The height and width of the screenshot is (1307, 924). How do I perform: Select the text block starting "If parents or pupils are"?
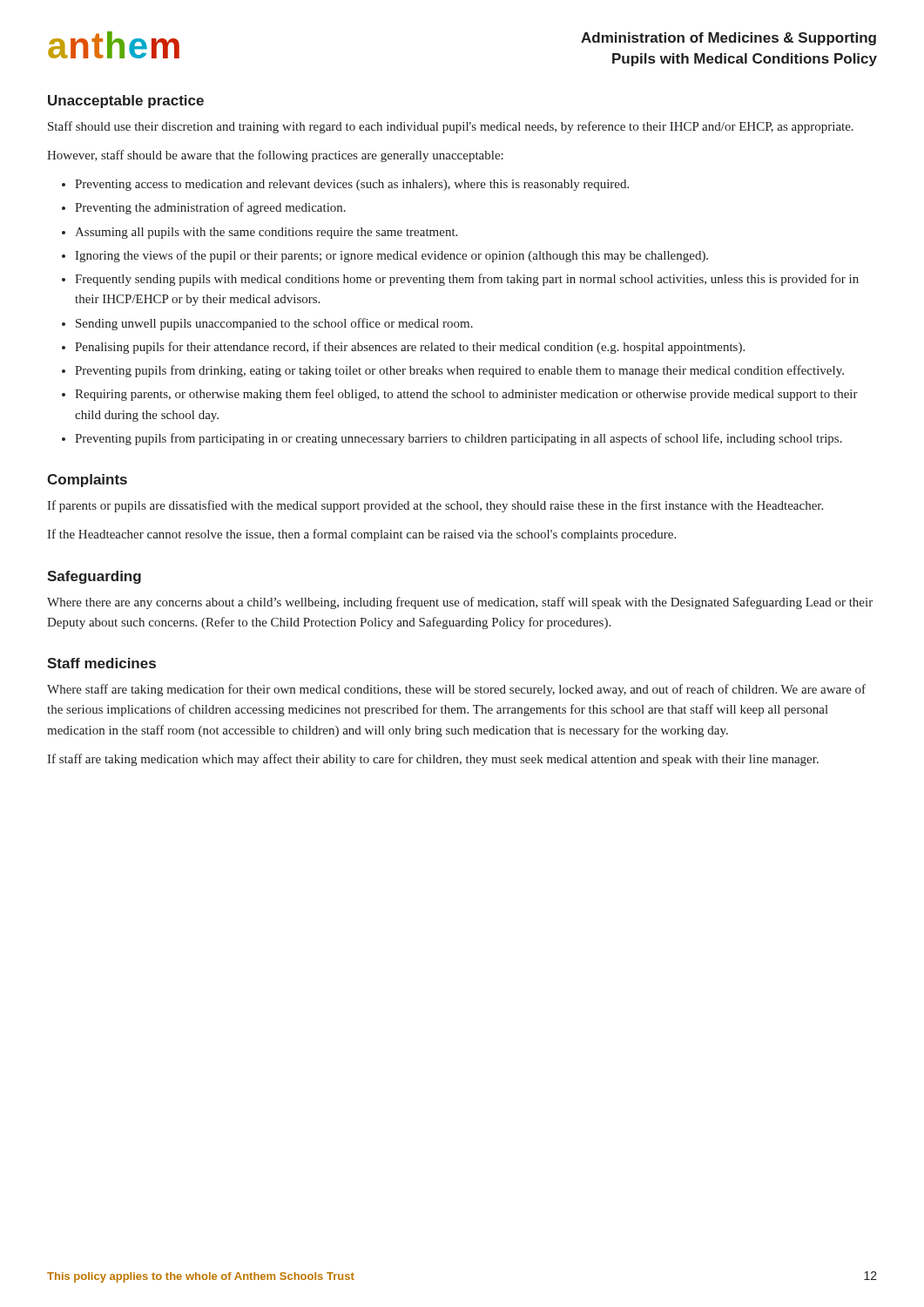point(436,505)
